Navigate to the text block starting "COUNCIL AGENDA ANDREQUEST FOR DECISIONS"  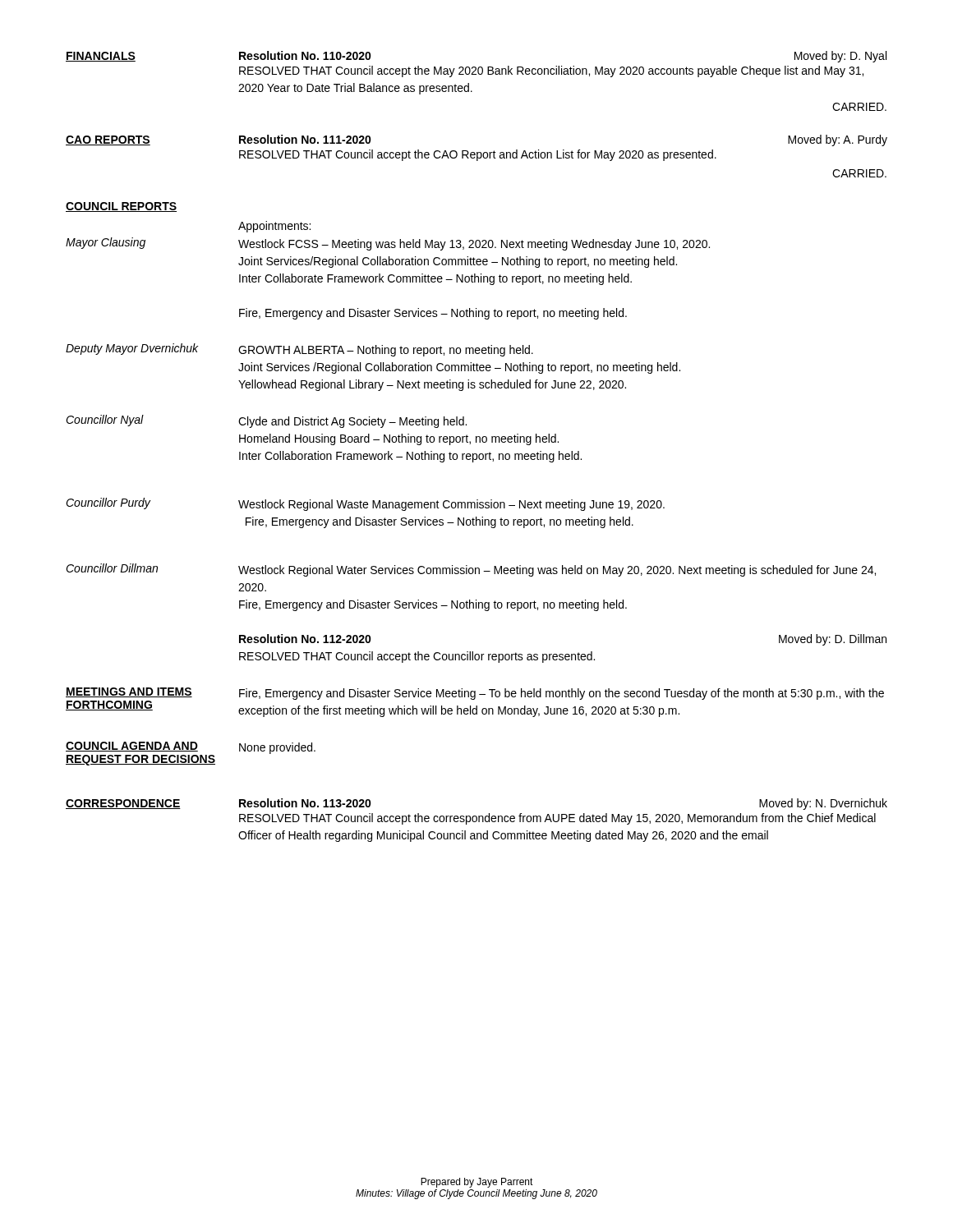(191, 754)
